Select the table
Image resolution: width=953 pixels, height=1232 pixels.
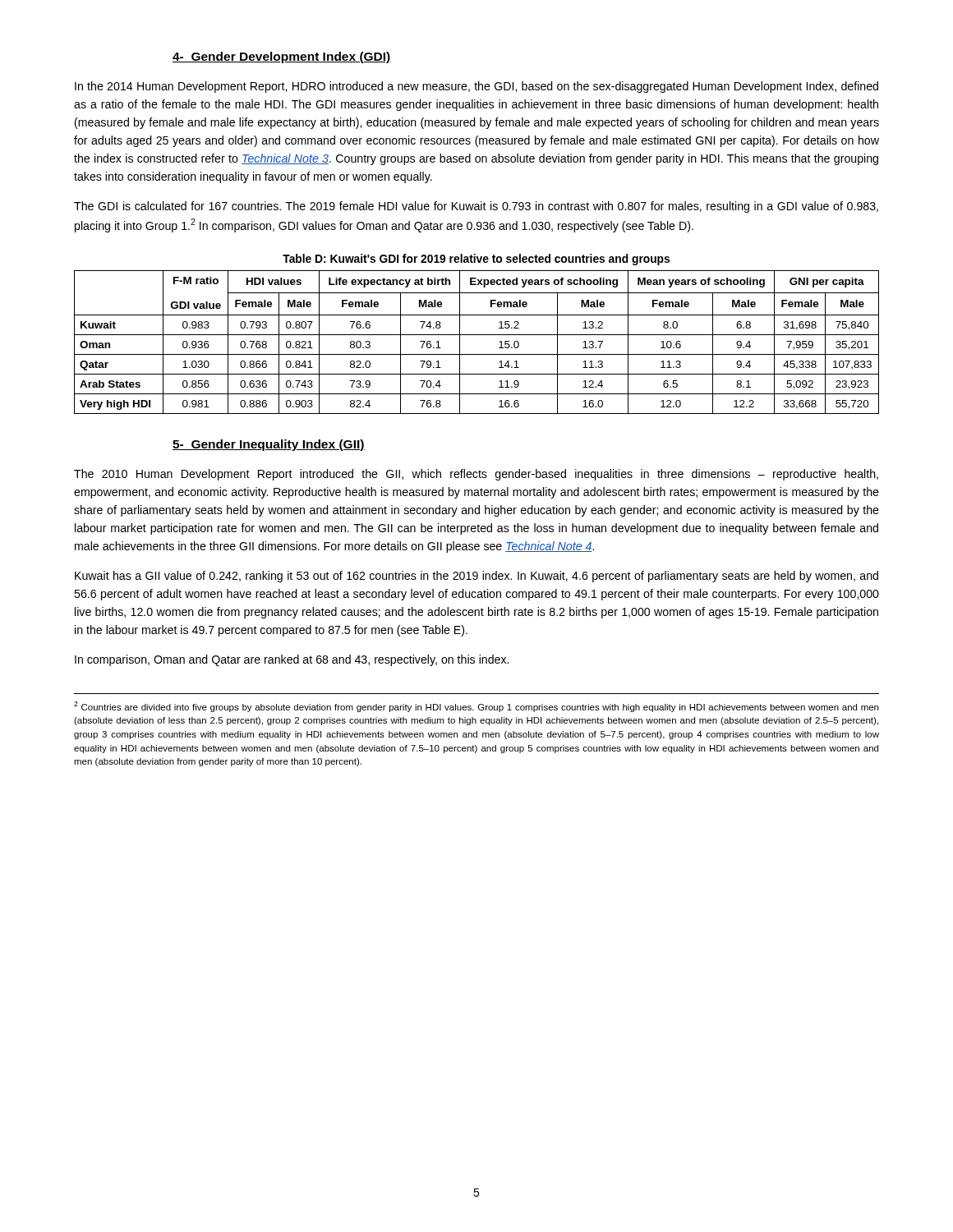click(x=476, y=342)
